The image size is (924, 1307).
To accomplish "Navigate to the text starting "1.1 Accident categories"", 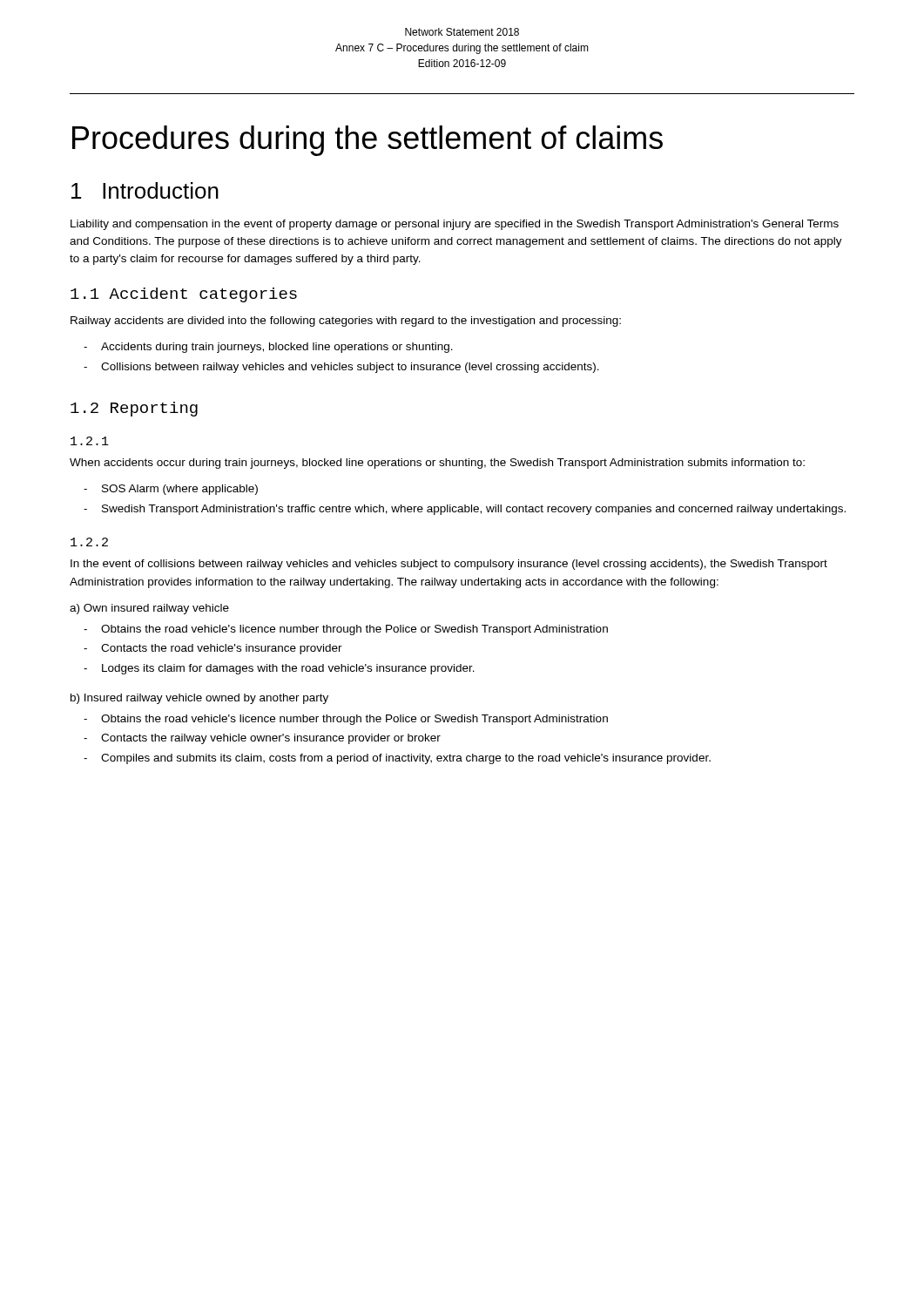I will click(x=184, y=294).
